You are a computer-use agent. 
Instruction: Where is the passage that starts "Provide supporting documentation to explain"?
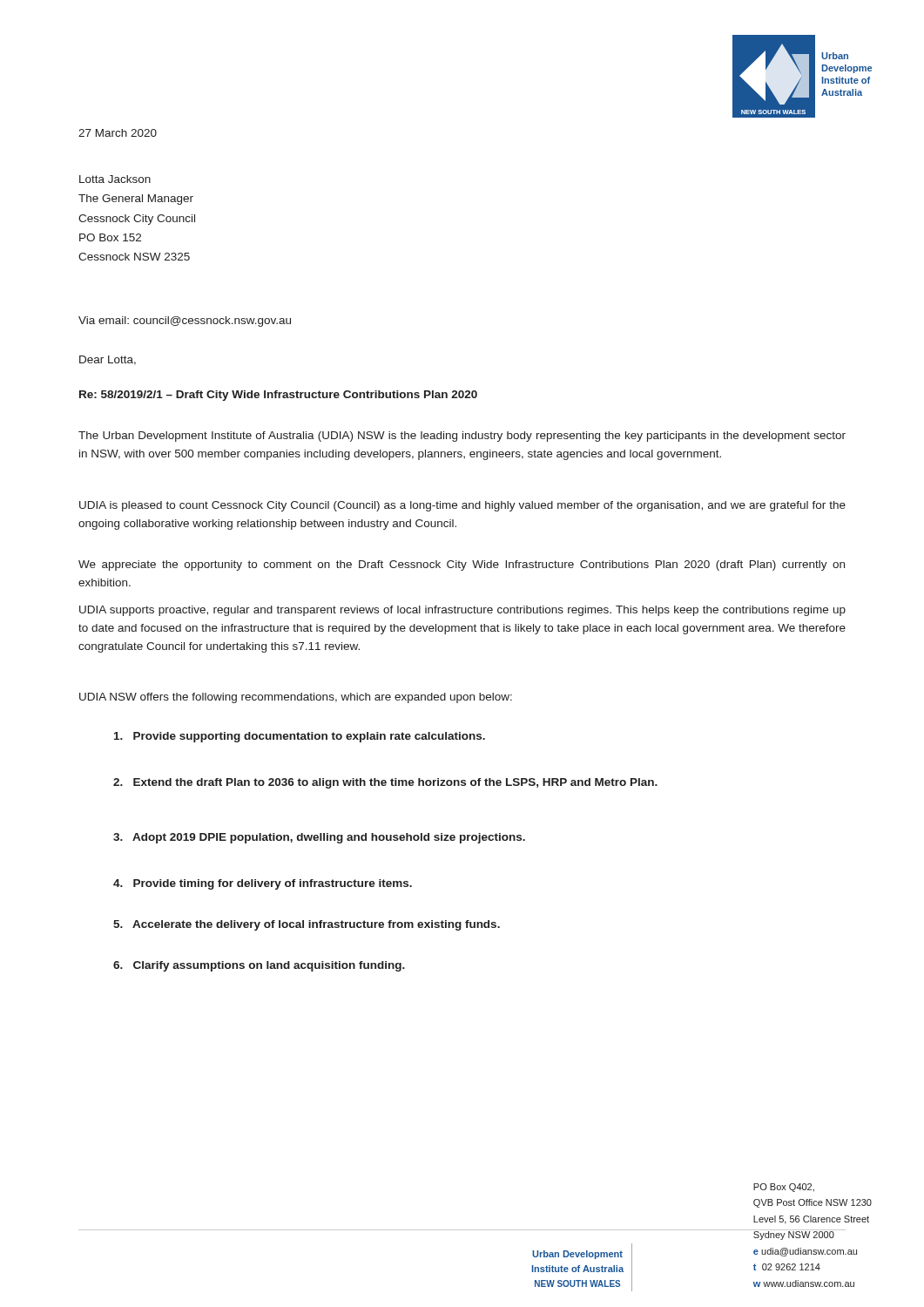click(299, 736)
